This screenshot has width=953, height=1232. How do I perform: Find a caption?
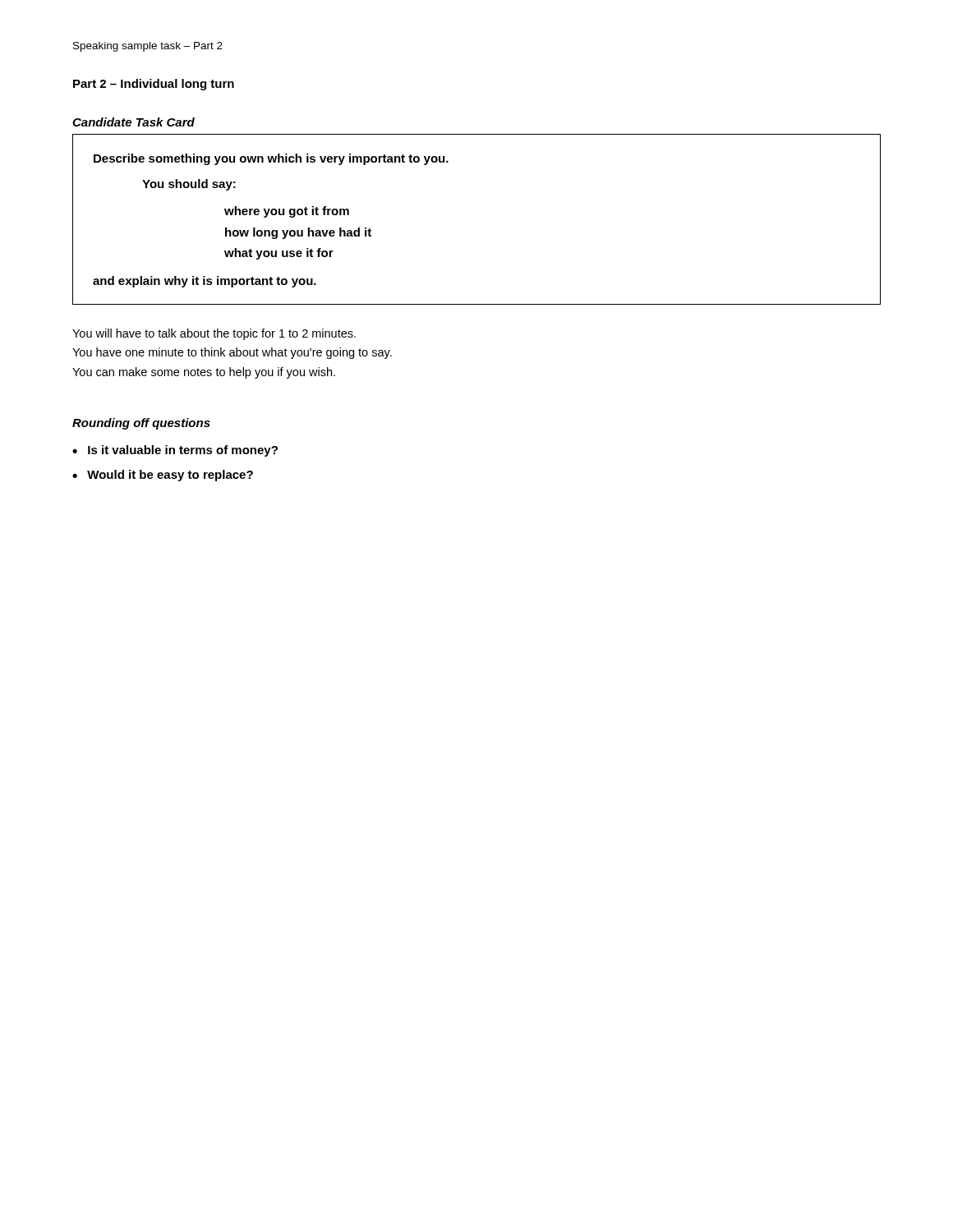pyautogui.click(x=133, y=122)
